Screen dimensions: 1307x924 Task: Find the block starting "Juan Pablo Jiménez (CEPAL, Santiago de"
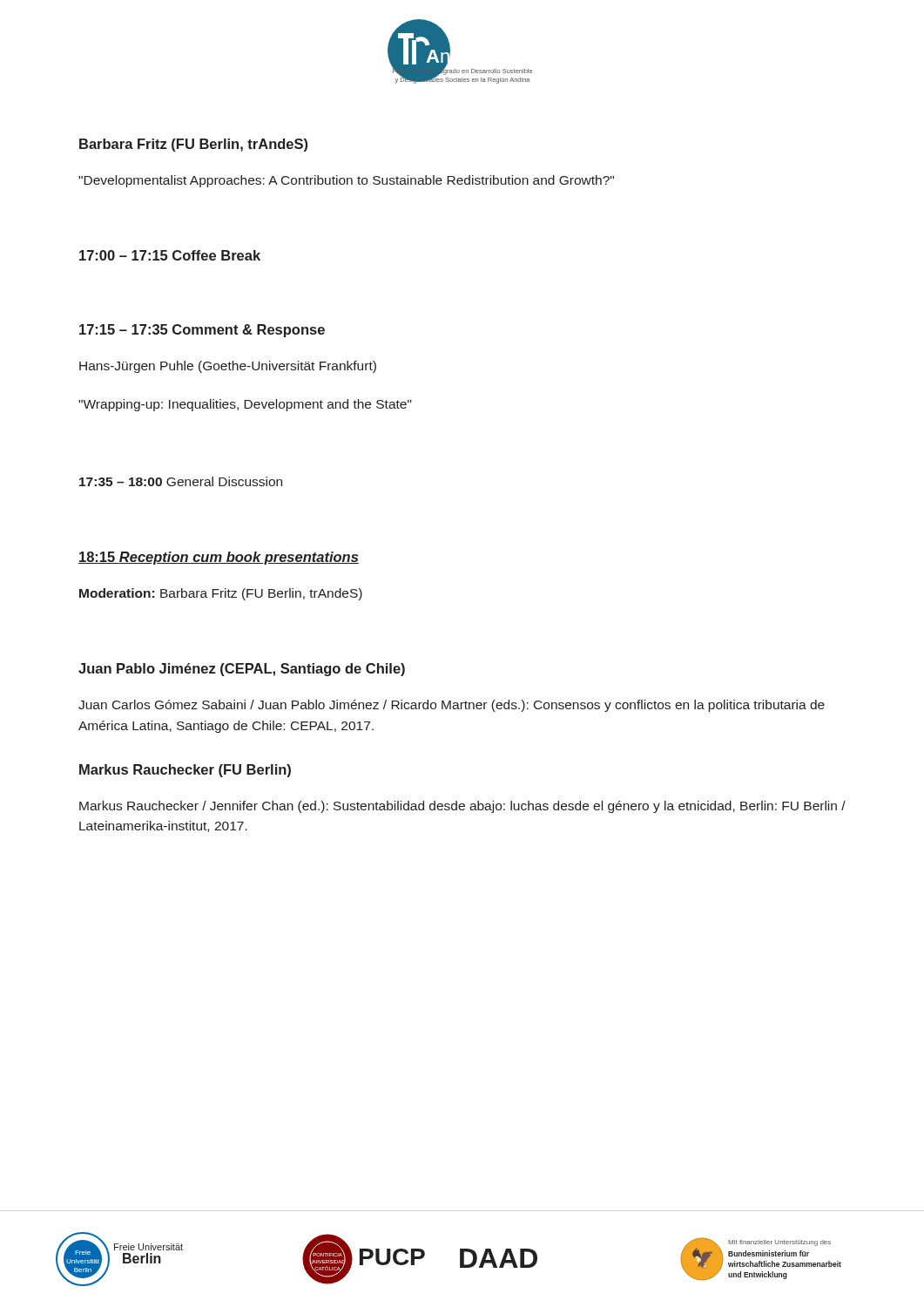pyautogui.click(x=242, y=669)
